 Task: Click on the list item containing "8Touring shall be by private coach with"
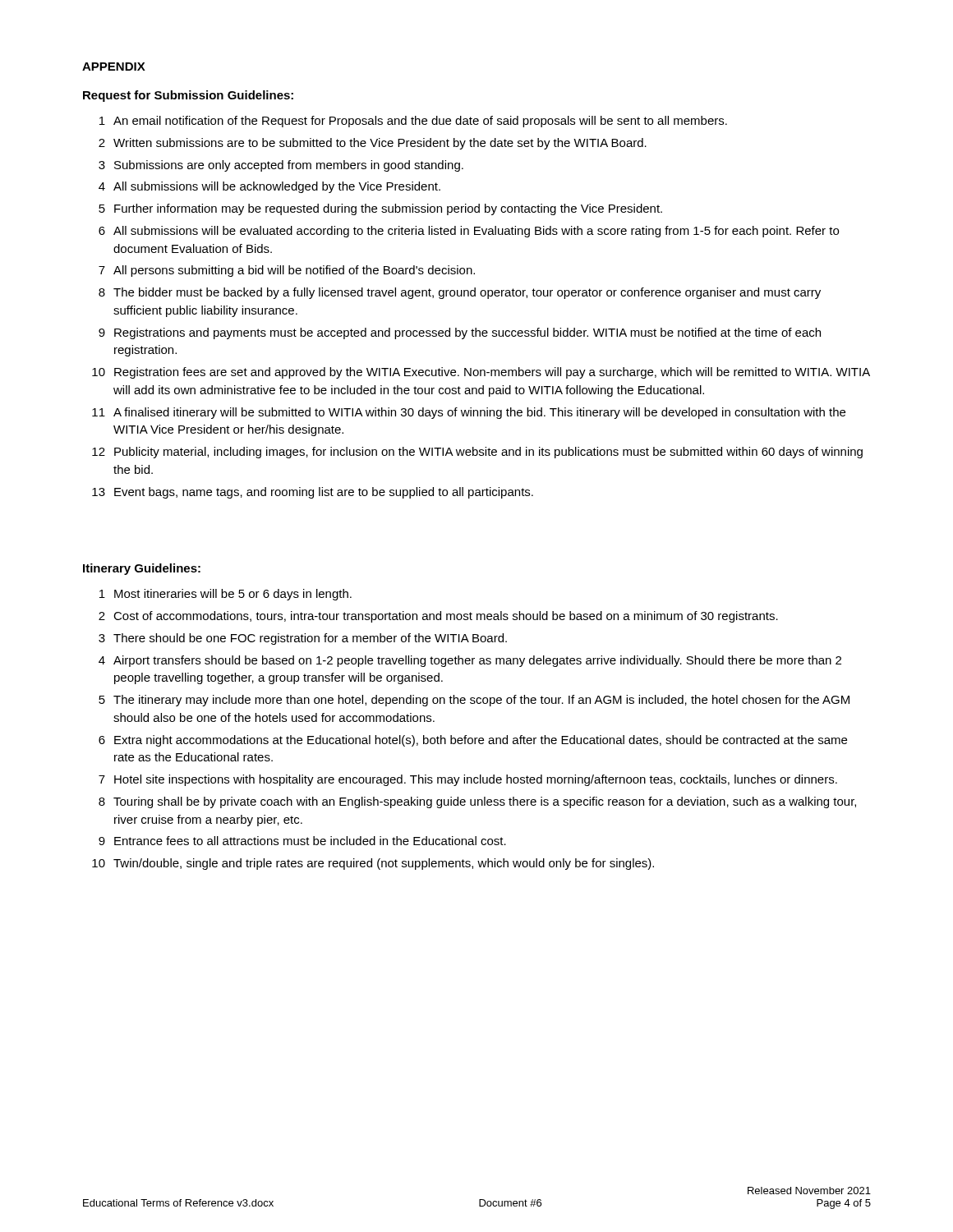tap(476, 810)
